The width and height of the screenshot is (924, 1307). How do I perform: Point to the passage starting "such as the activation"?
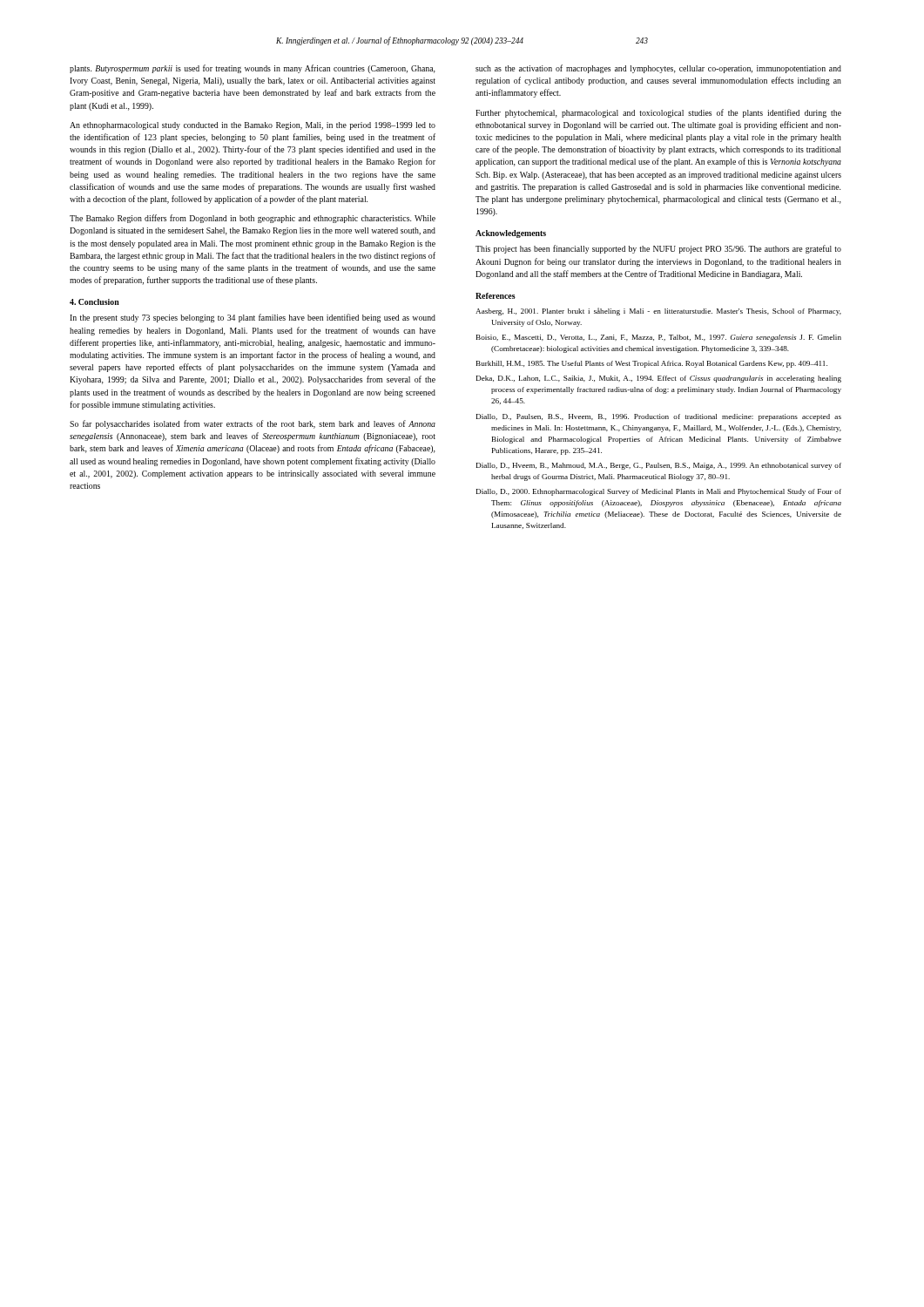(658, 81)
